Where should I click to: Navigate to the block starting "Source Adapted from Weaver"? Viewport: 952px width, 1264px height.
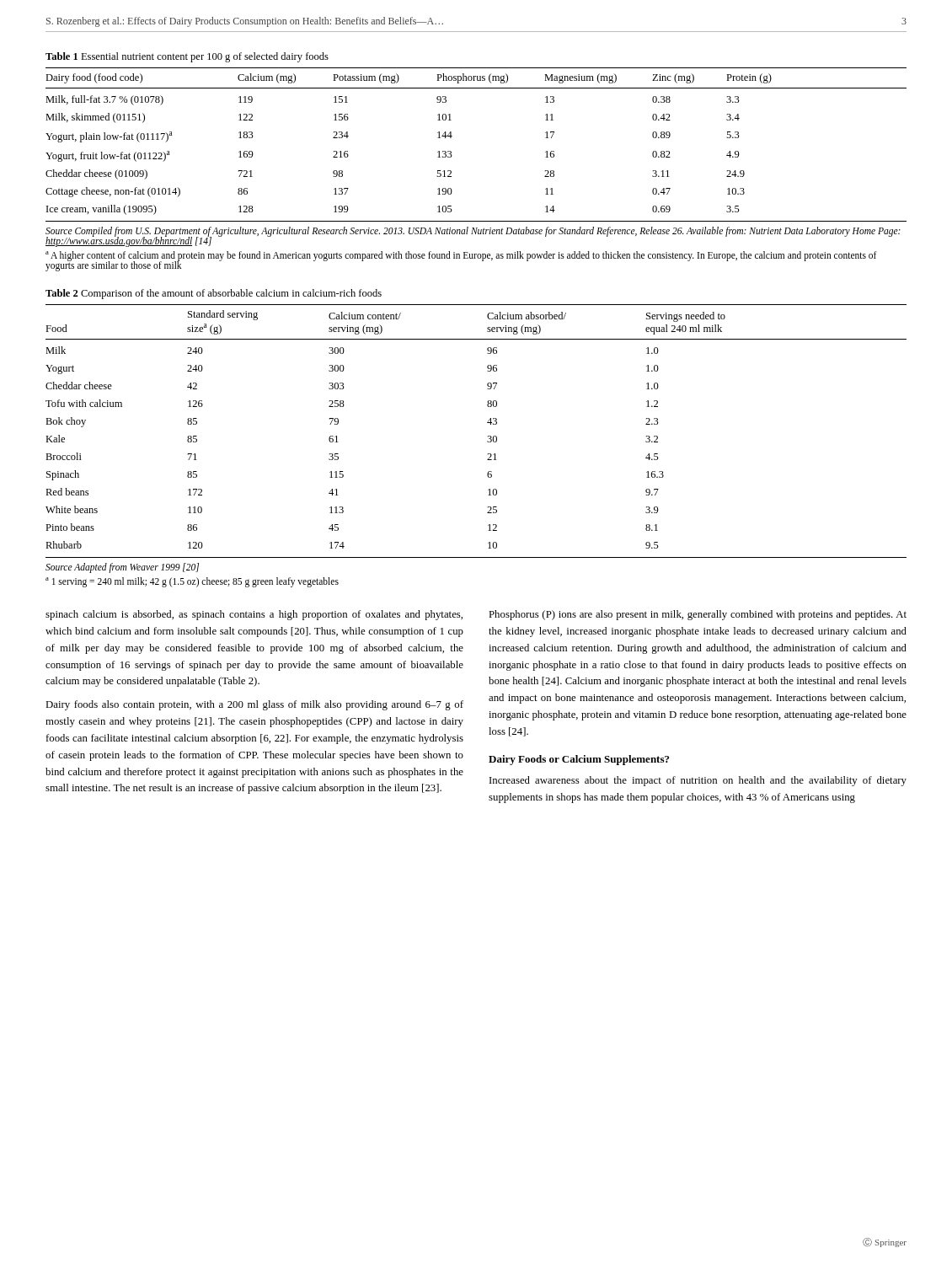pos(123,567)
